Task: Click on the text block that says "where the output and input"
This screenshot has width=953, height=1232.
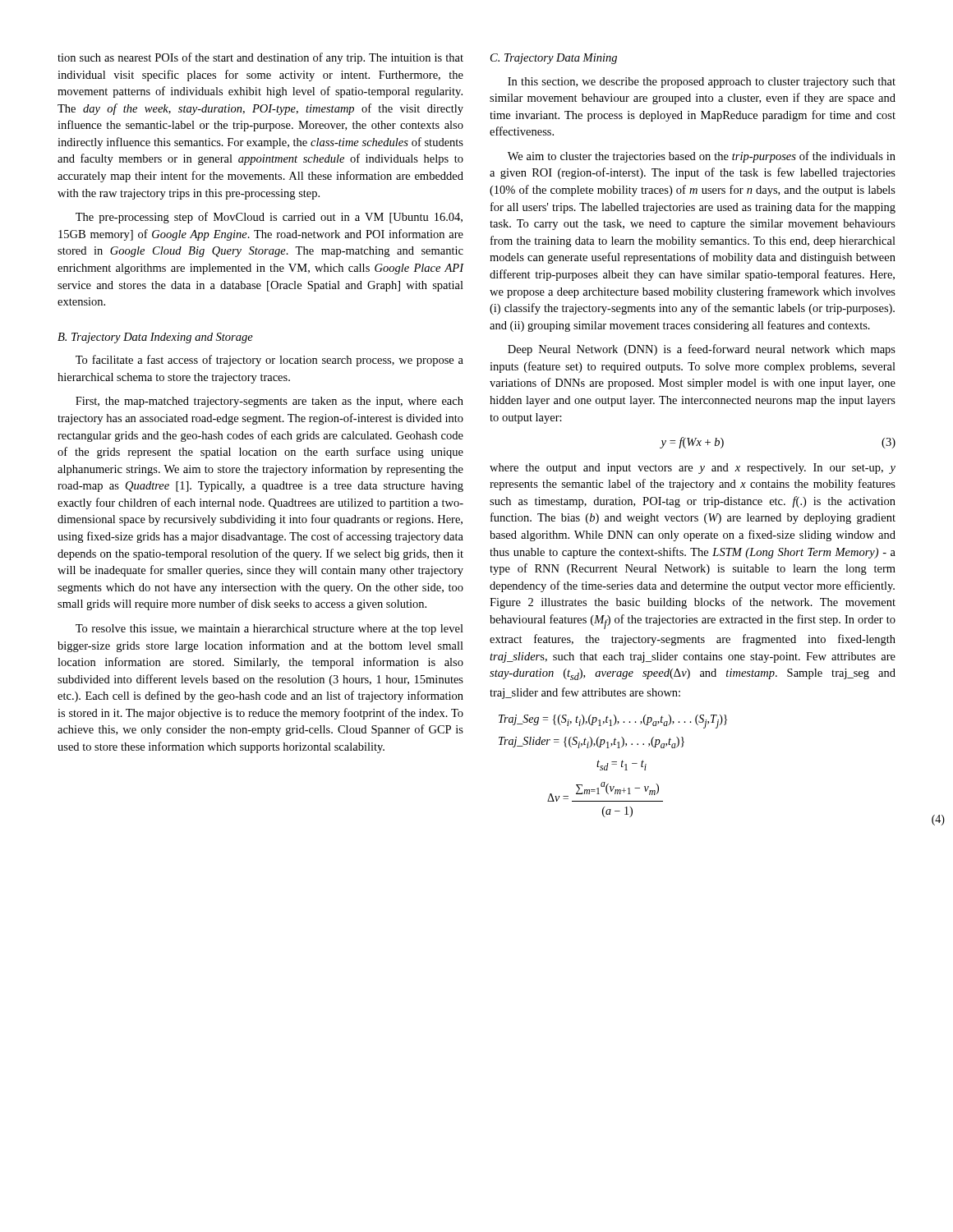Action: pos(693,580)
